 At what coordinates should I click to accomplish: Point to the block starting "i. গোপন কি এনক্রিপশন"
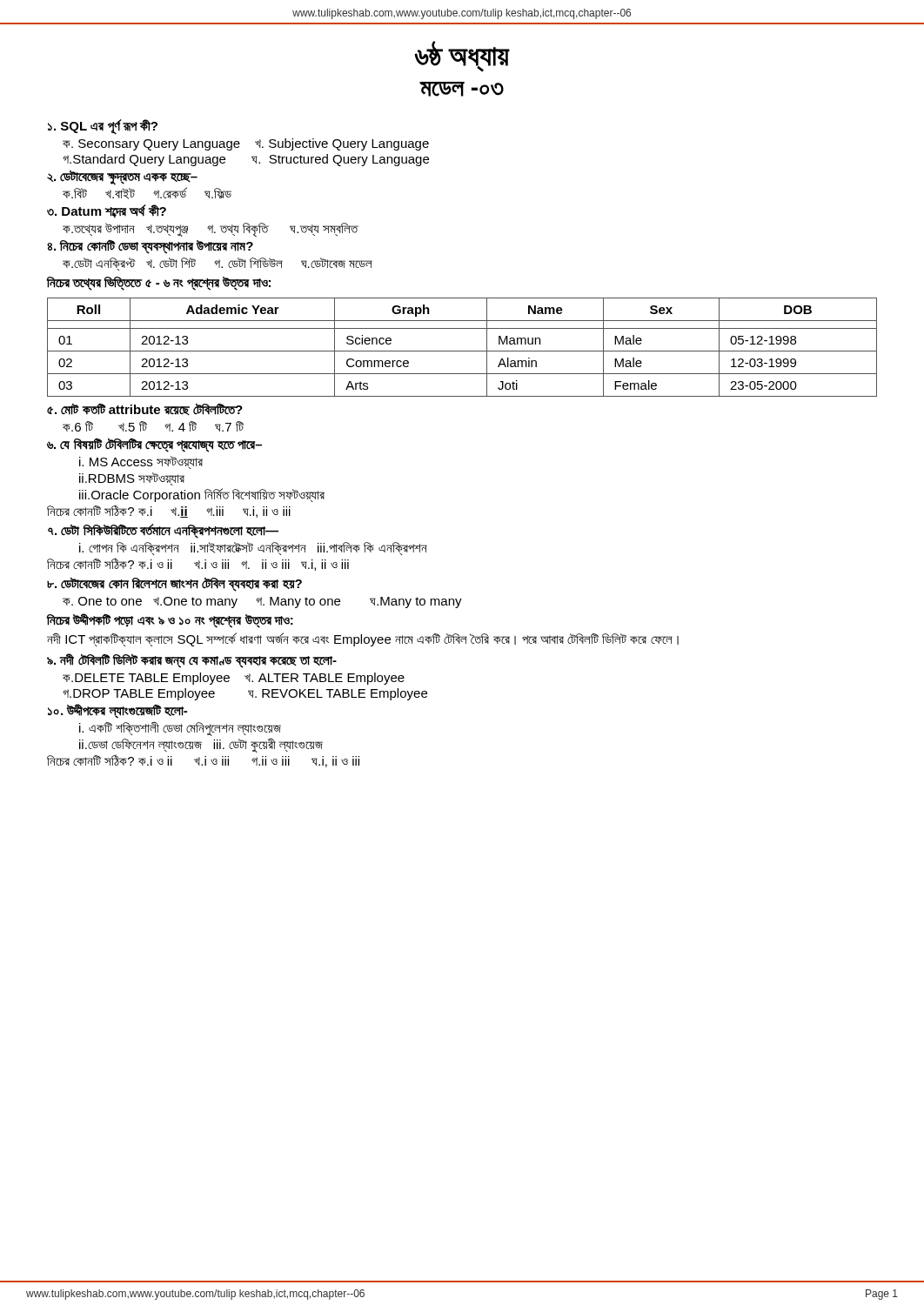click(253, 548)
